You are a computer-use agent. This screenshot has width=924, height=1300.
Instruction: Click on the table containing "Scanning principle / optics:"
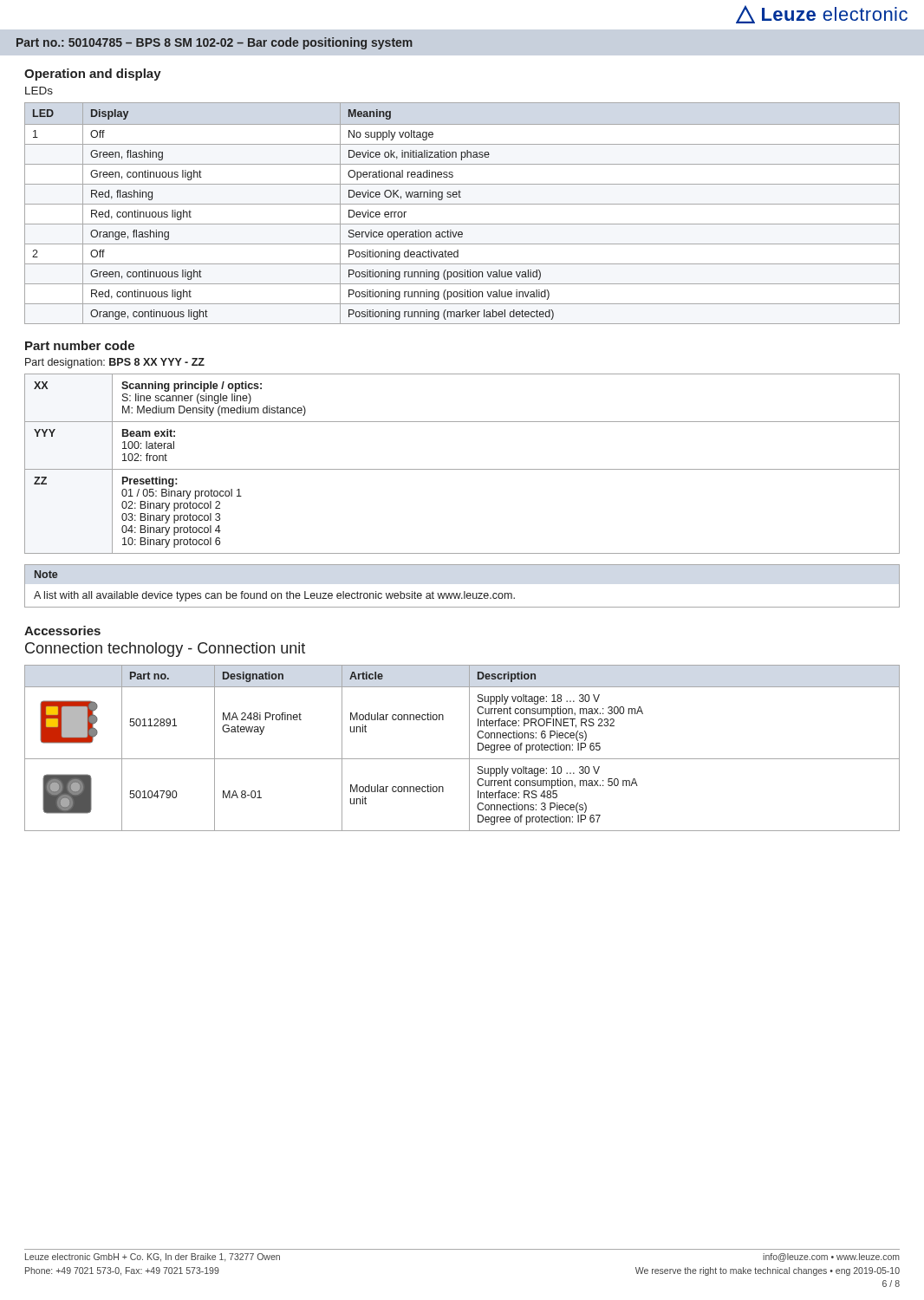[x=462, y=464]
